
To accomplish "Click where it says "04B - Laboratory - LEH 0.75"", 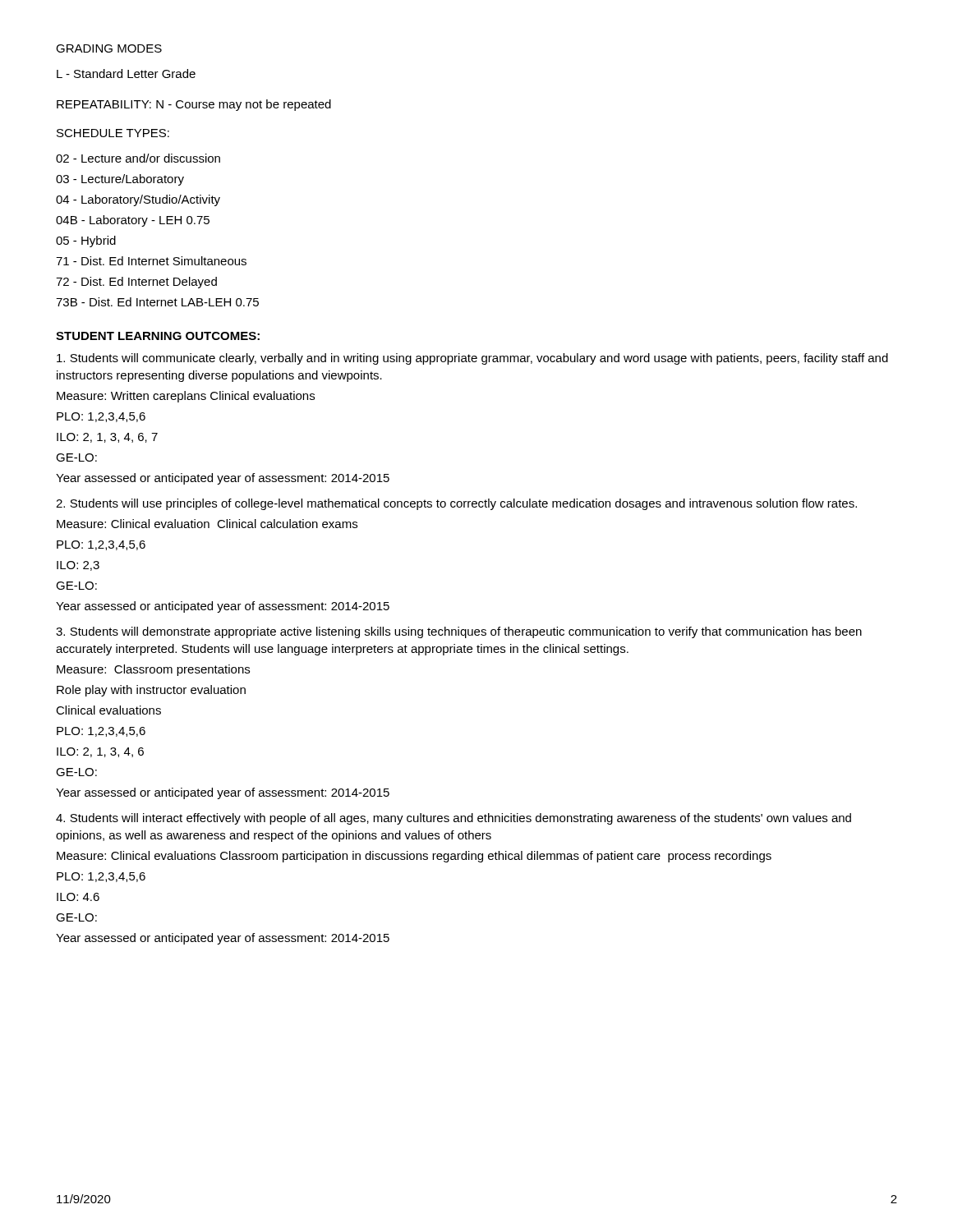I will (133, 221).
